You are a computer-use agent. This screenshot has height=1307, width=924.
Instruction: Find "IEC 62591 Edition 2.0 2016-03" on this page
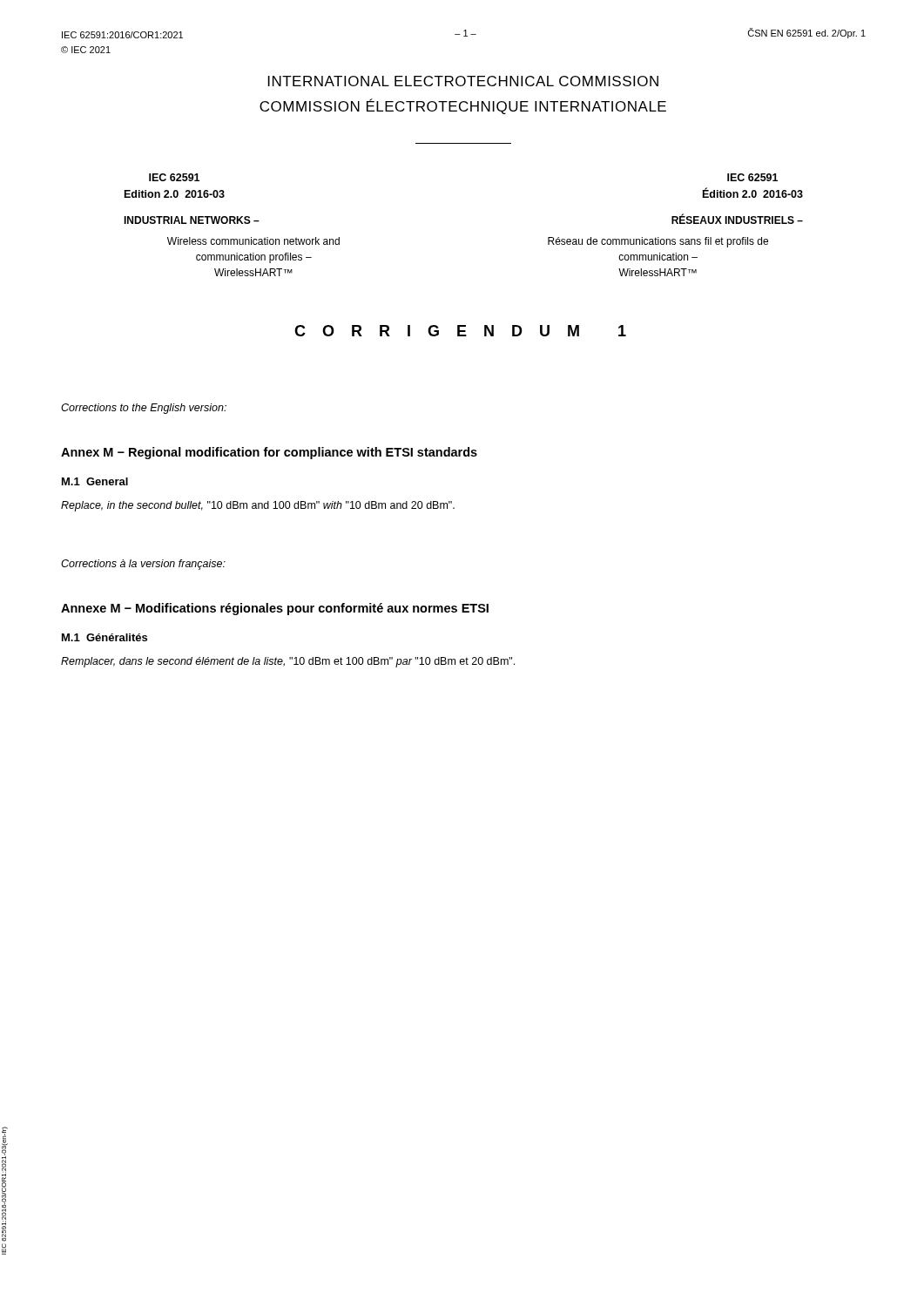click(174, 186)
